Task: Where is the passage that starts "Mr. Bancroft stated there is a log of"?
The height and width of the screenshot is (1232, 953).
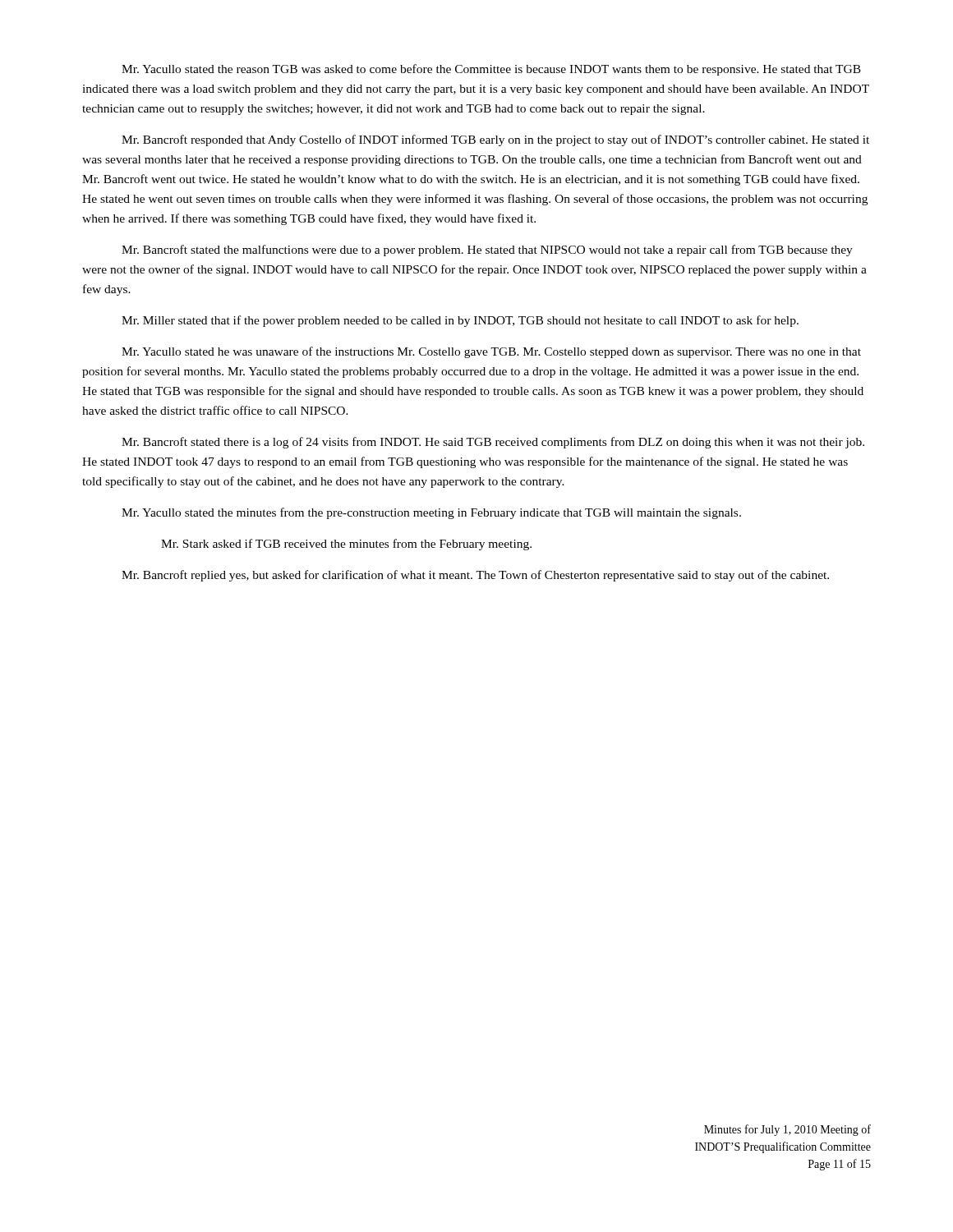Action: tap(474, 461)
